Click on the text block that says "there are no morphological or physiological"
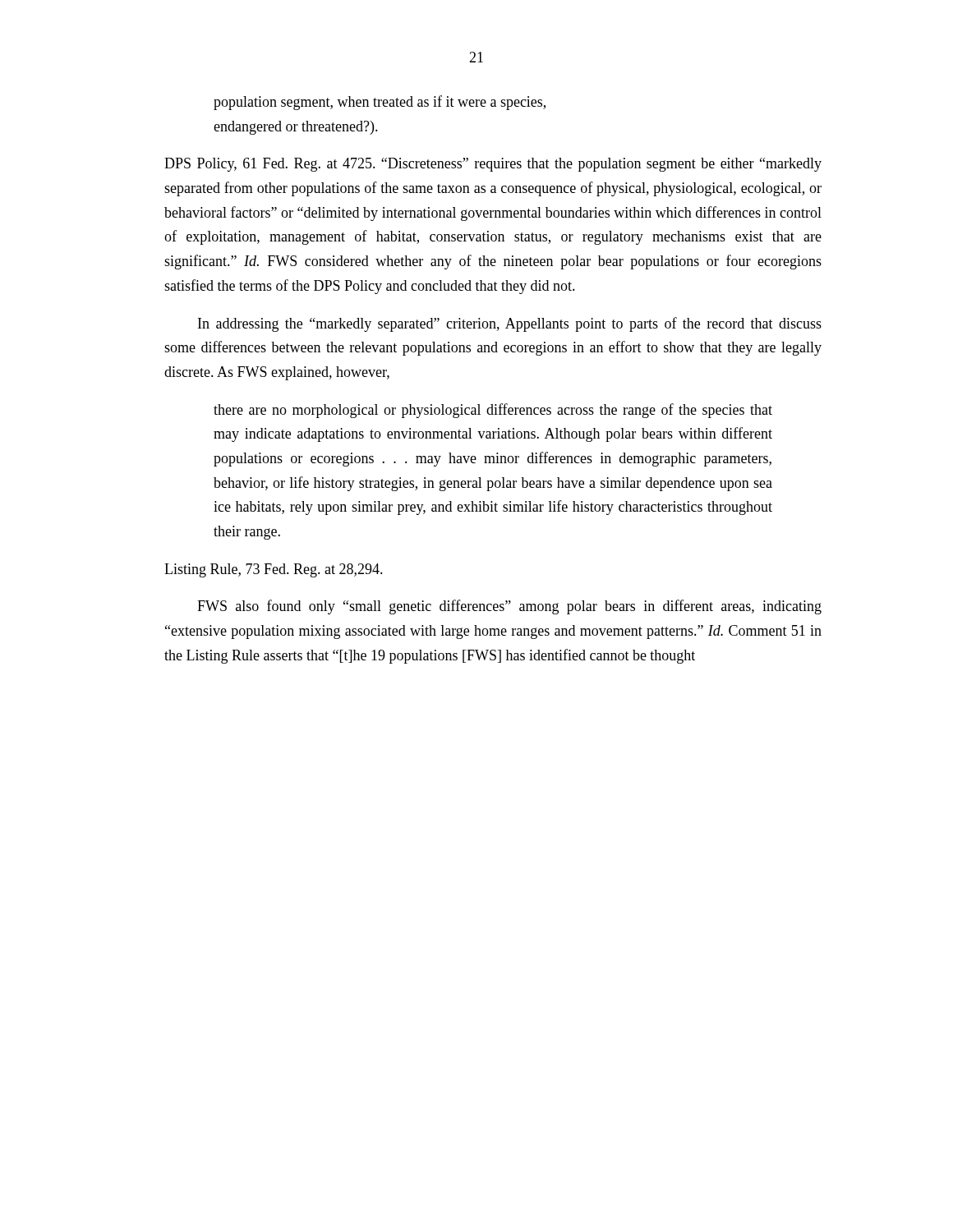Viewport: 953px width, 1232px height. pos(493,471)
